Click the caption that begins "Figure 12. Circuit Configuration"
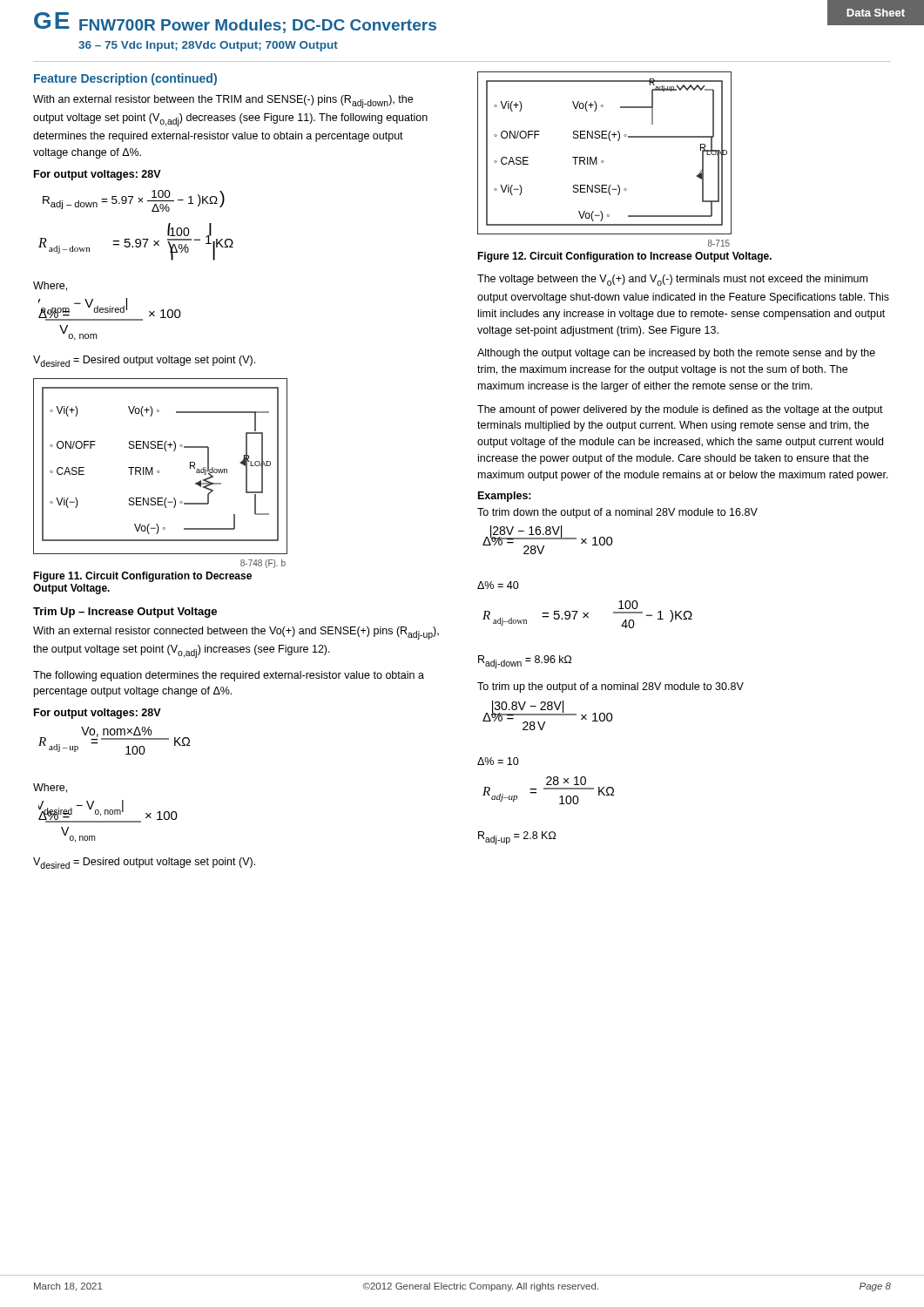The height and width of the screenshot is (1307, 924). pyautogui.click(x=625, y=256)
